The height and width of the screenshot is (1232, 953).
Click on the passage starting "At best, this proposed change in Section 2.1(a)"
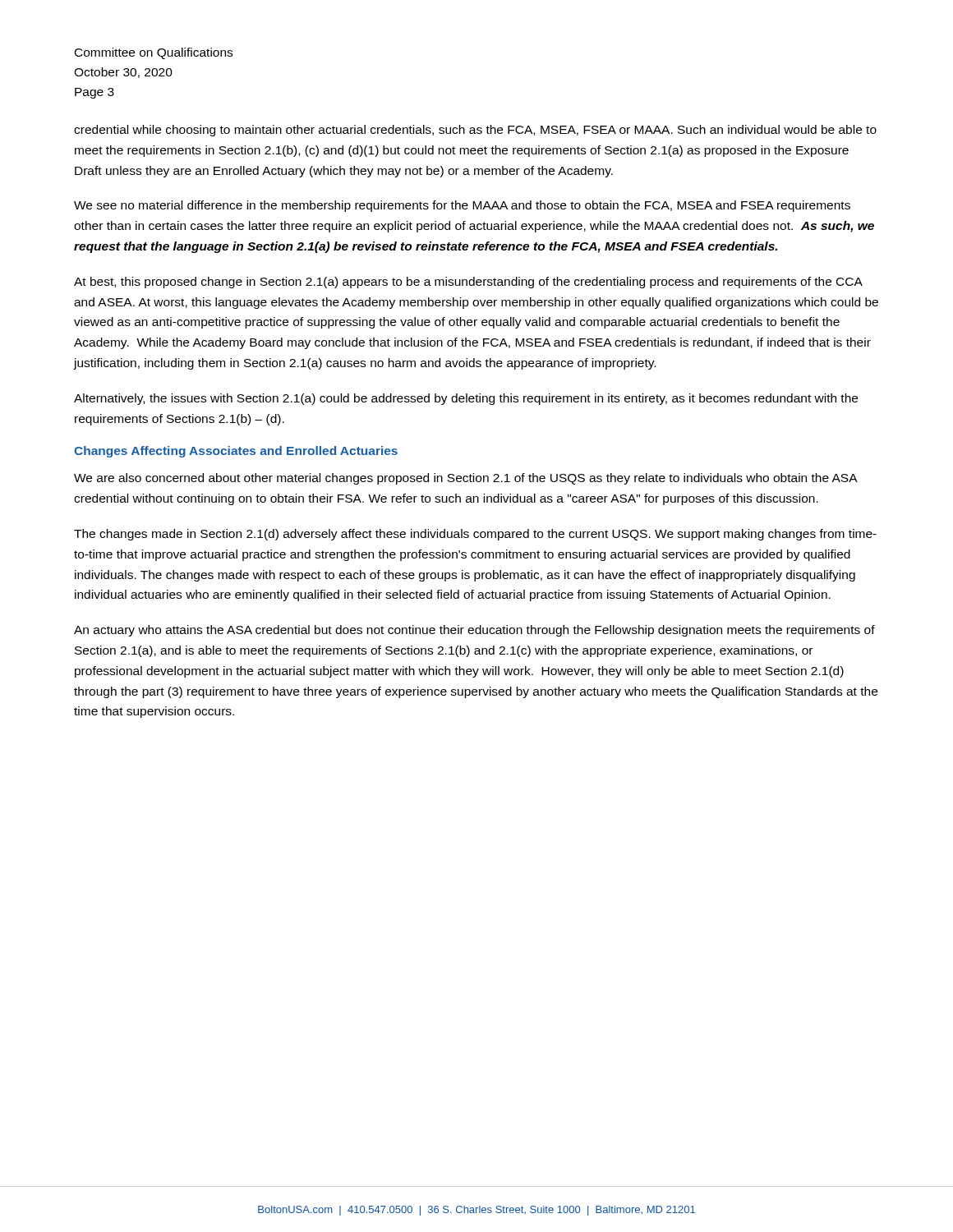click(x=476, y=322)
